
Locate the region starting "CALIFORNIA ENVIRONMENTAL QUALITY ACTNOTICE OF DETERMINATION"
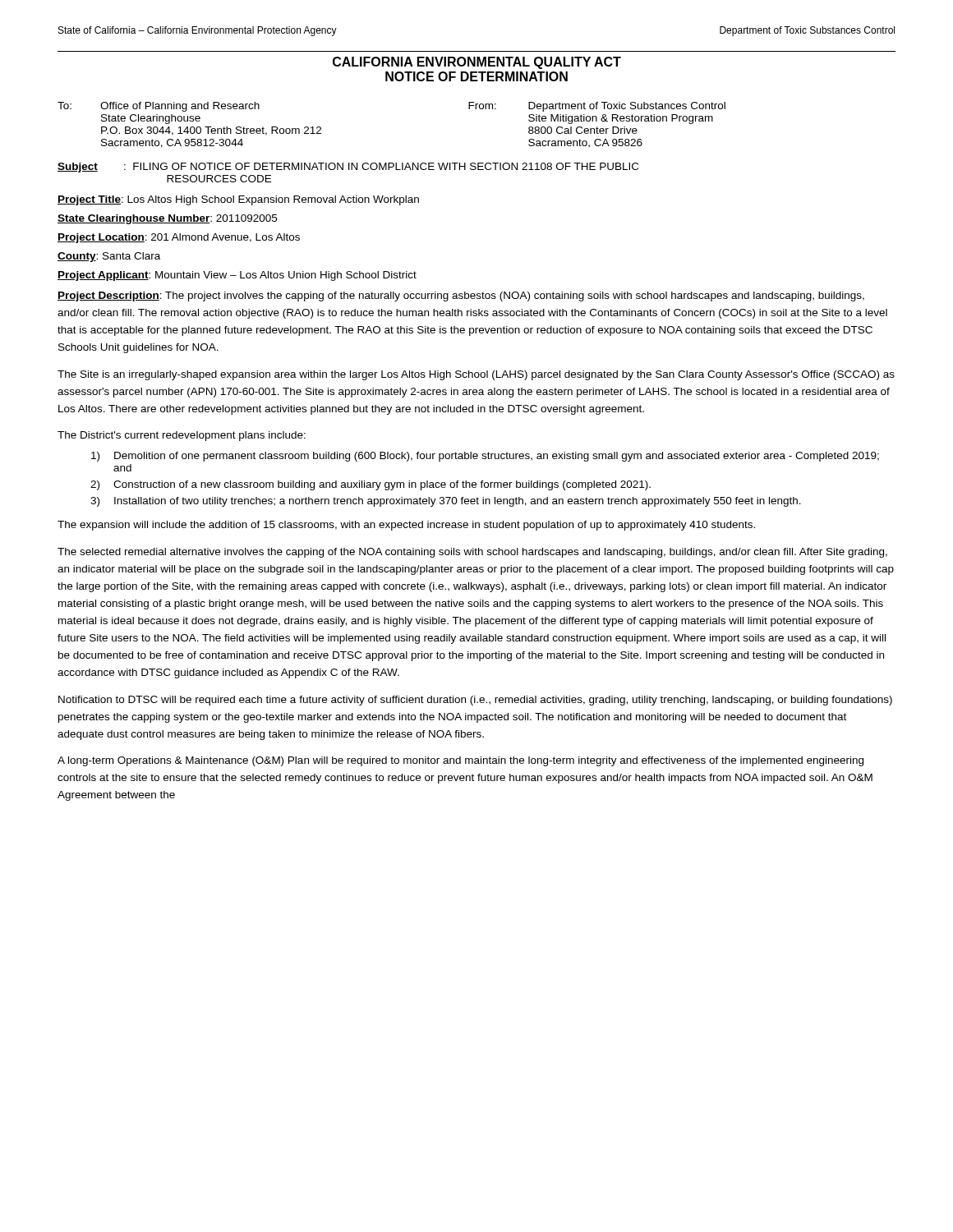tap(476, 70)
